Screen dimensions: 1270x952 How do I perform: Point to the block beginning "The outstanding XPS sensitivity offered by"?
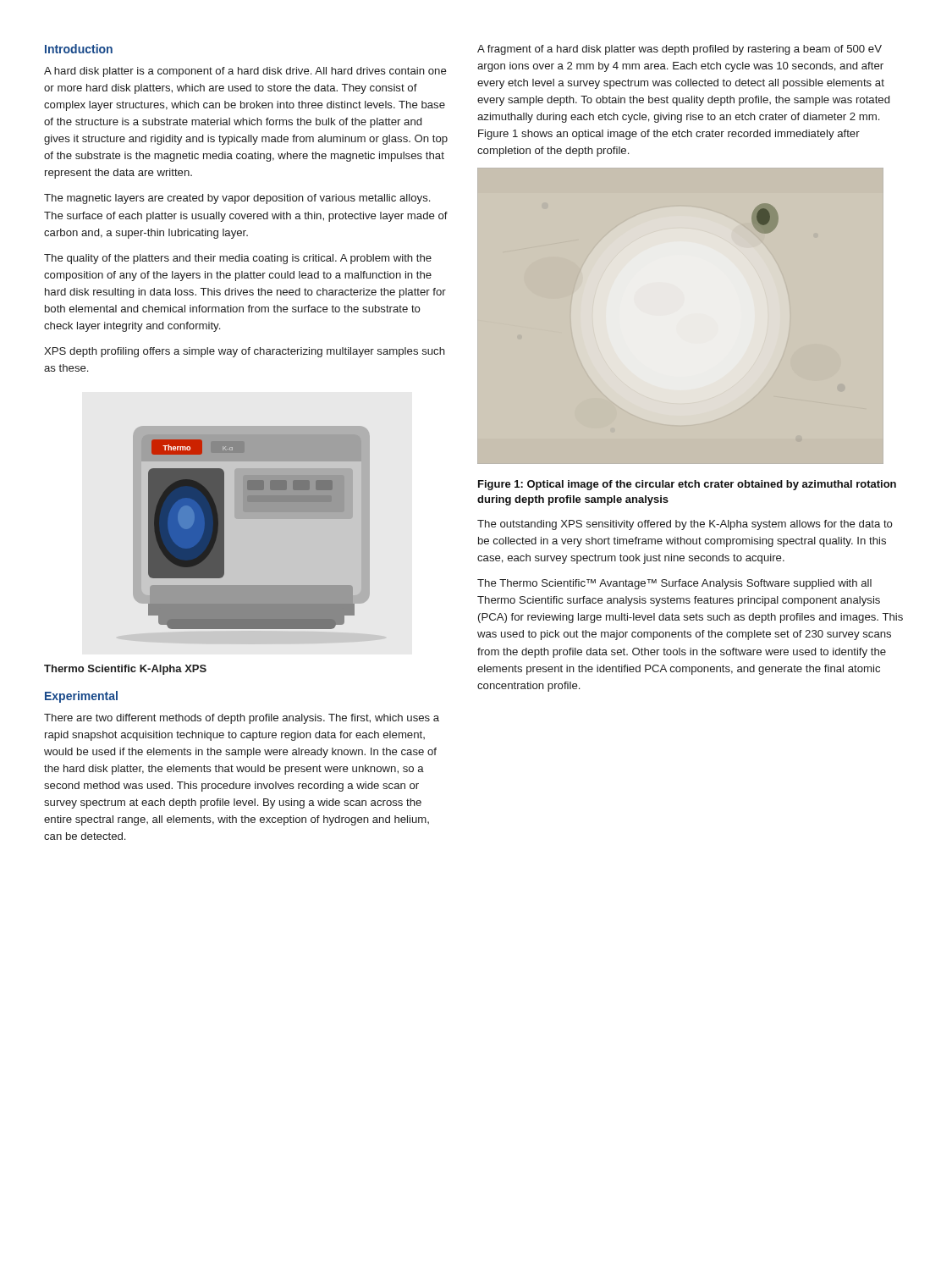click(x=685, y=541)
